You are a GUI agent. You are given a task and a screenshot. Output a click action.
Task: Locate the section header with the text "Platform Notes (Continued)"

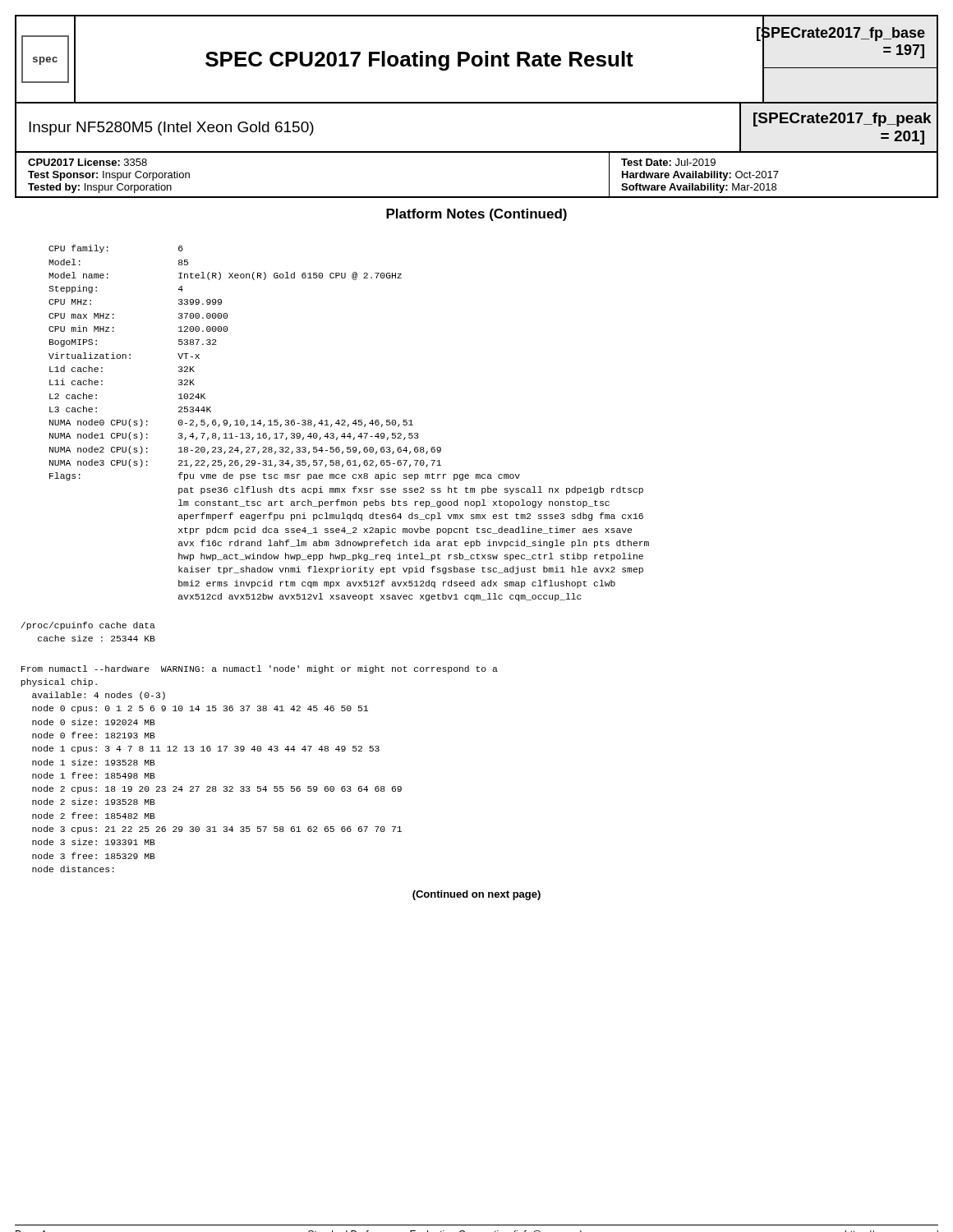coord(476,214)
